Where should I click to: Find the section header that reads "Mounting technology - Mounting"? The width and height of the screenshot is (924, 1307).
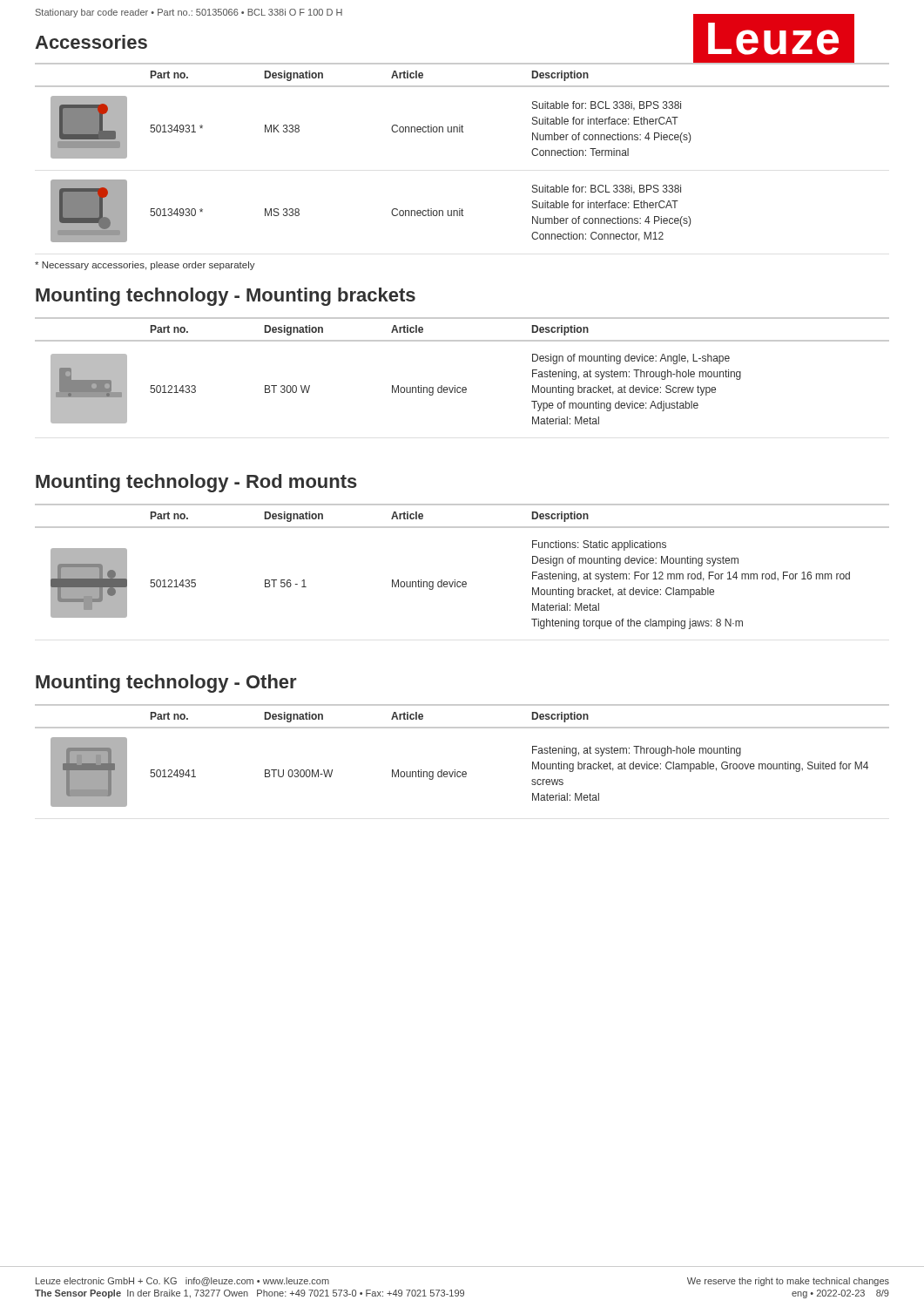click(225, 295)
